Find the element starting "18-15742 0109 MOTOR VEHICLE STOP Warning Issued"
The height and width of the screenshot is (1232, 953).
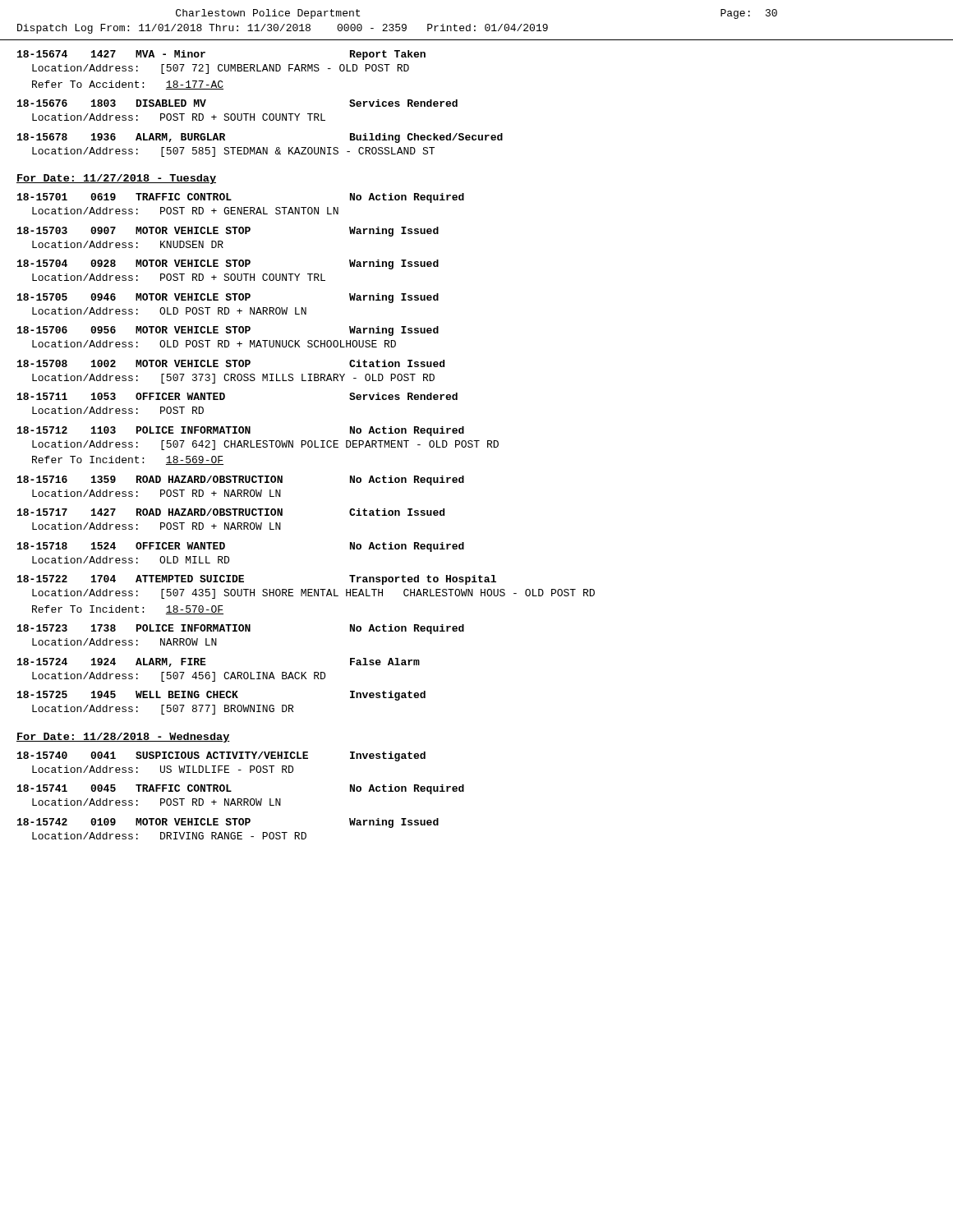click(228, 823)
